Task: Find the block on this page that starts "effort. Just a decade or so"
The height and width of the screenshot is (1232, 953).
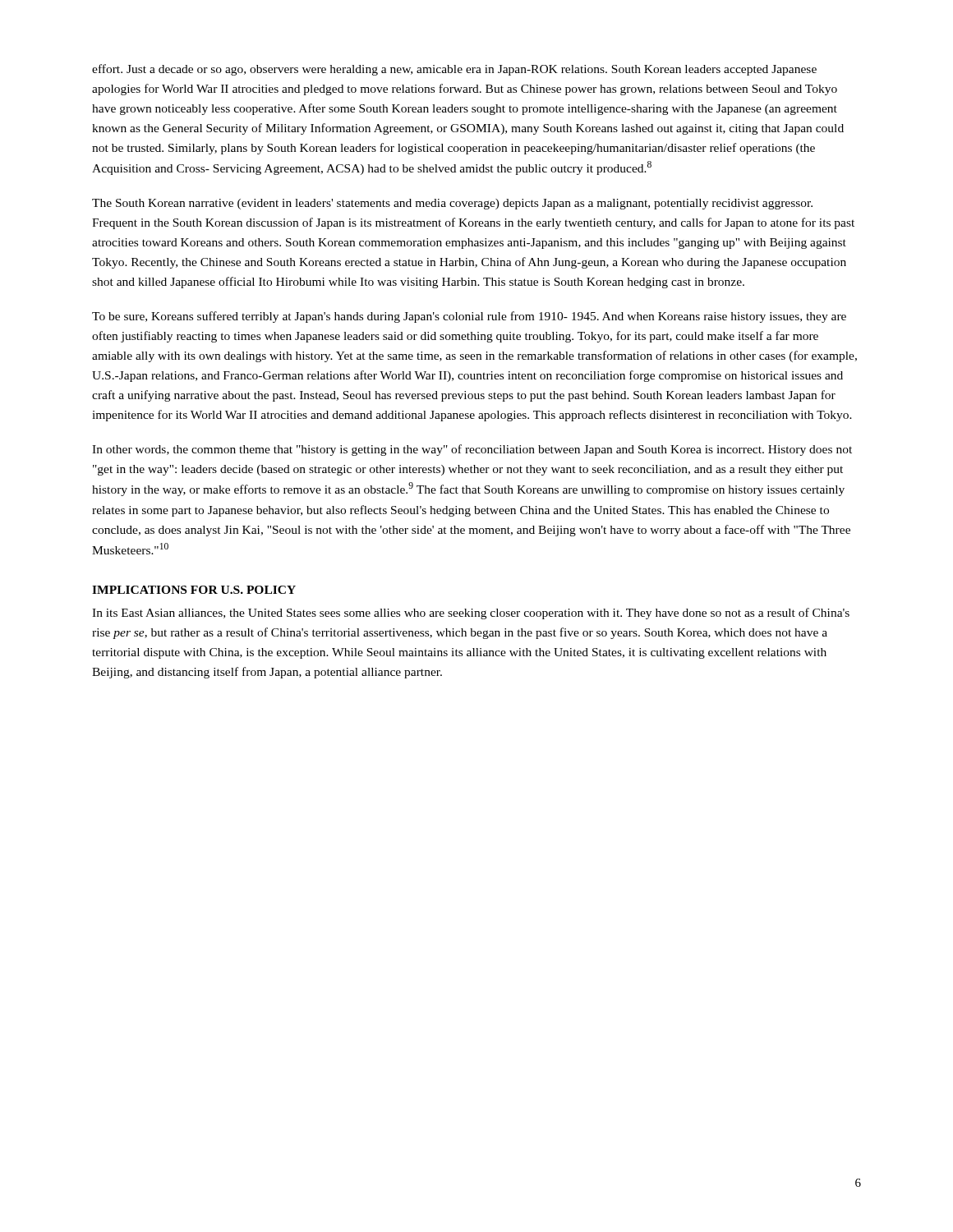Action: point(468,118)
